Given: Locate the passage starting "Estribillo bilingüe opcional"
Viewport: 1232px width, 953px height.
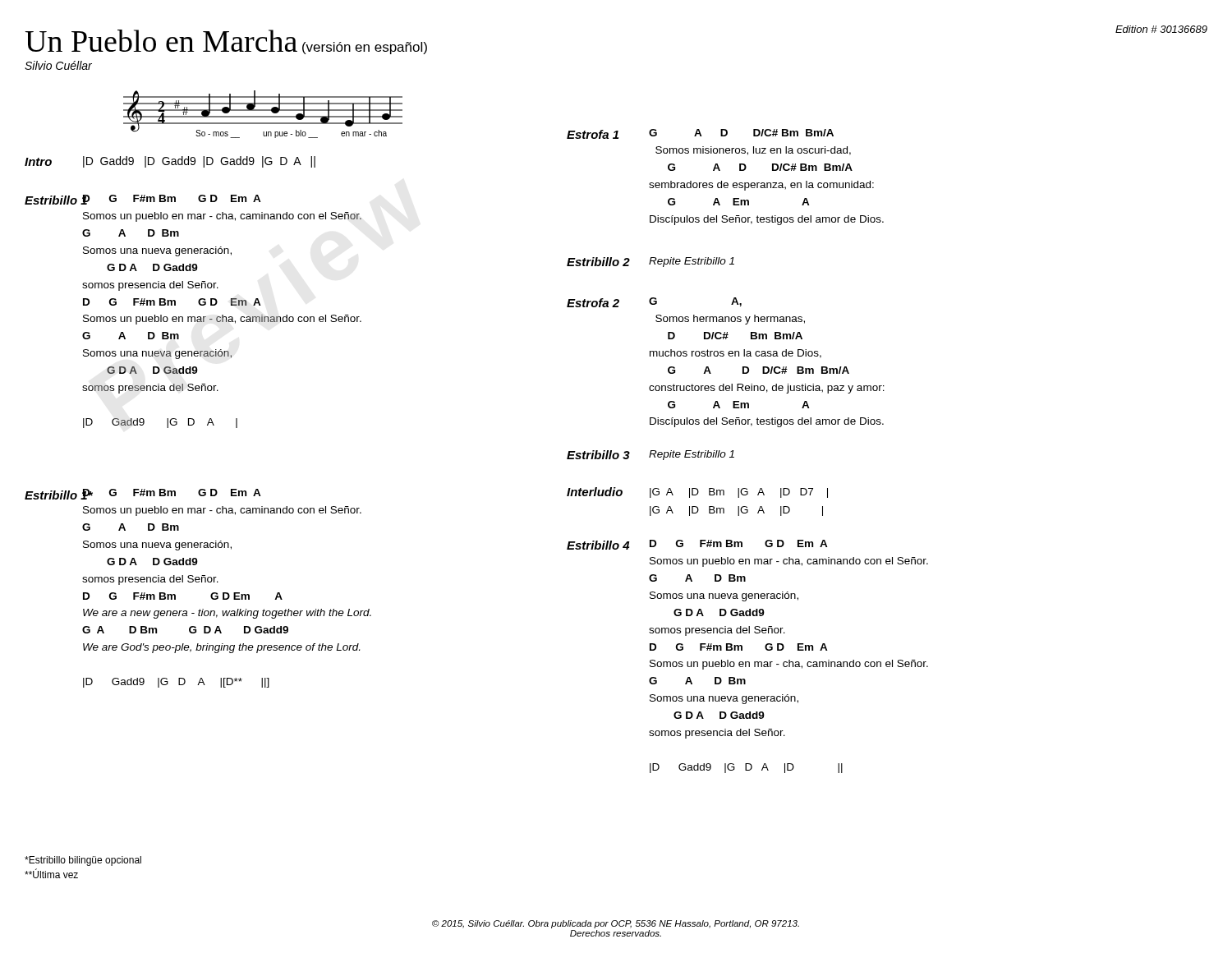Looking at the screenshot, I should click(83, 860).
